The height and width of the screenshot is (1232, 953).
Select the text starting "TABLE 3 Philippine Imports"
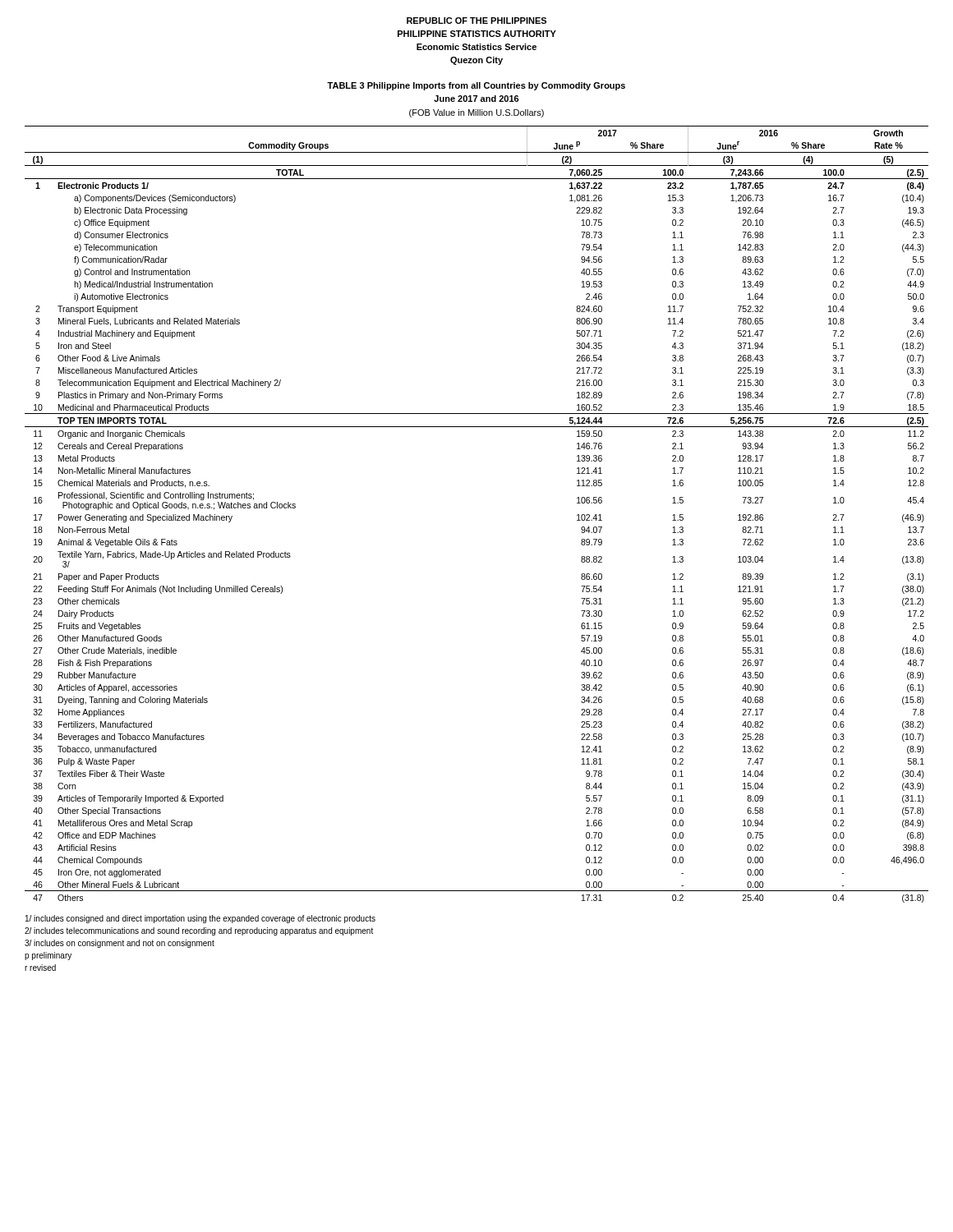coord(476,99)
